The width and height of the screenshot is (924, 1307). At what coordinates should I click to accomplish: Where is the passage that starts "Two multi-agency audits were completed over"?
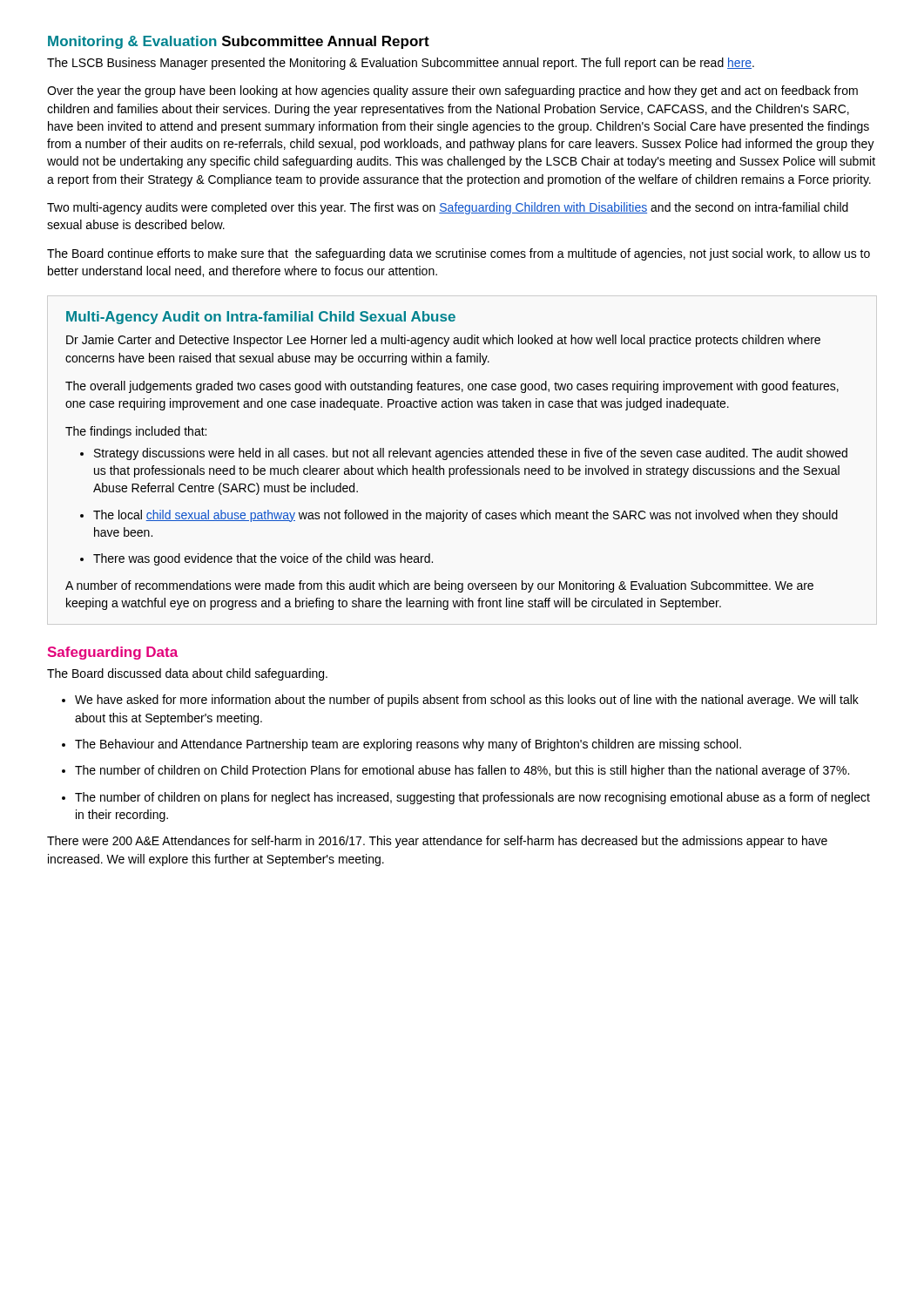click(x=448, y=216)
